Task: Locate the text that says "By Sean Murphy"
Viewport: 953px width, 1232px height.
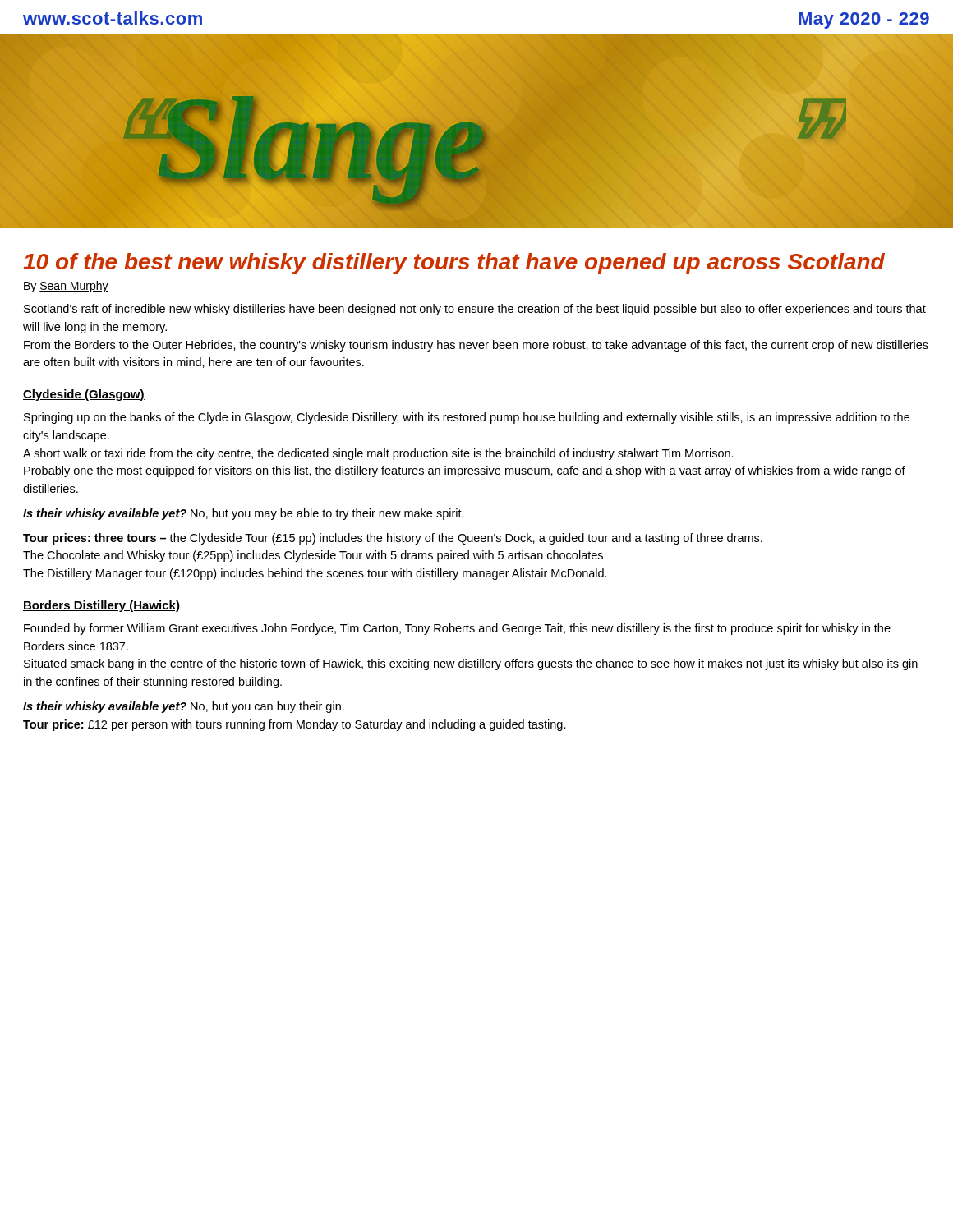Action: coord(66,286)
